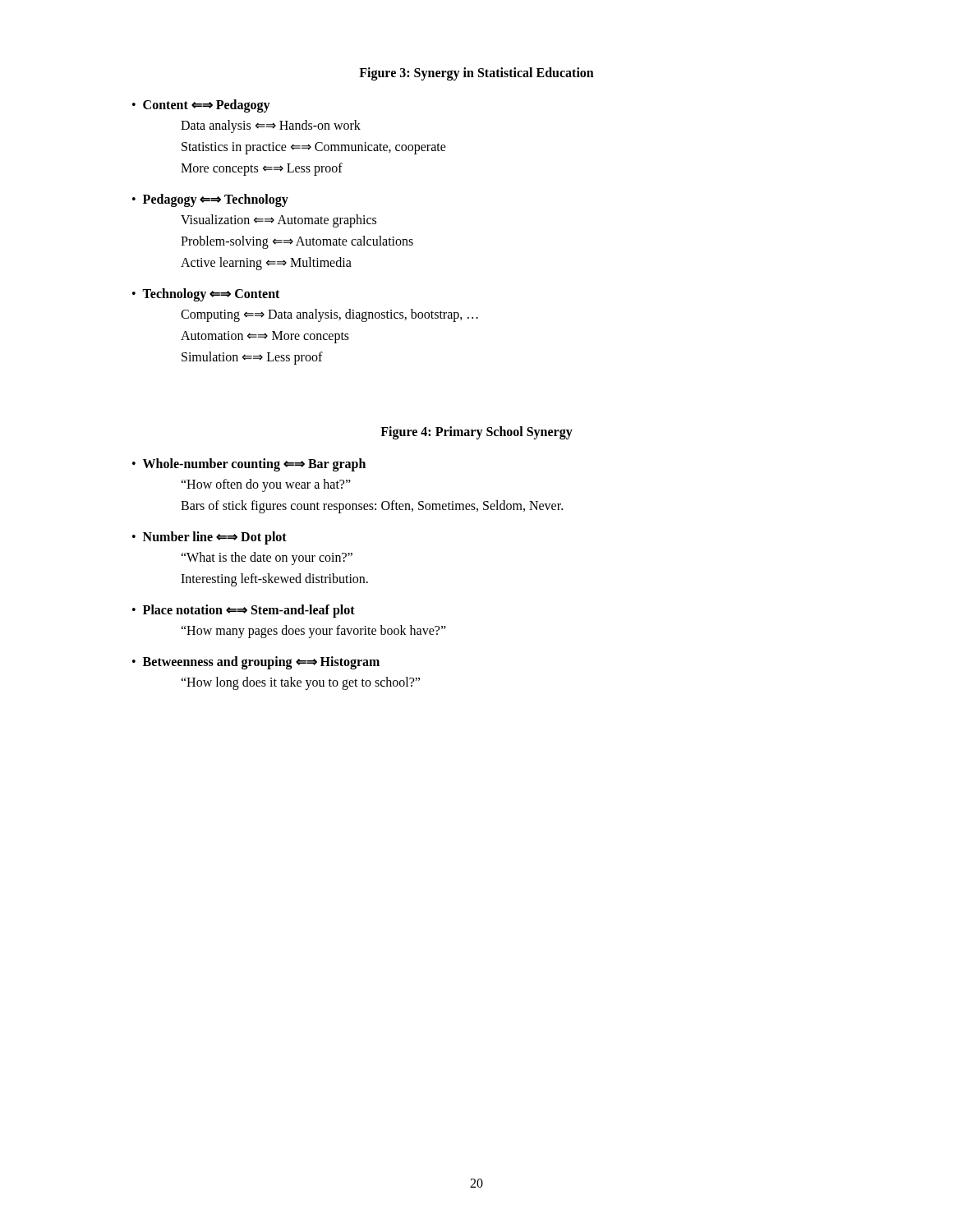Image resolution: width=953 pixels, height=1232 pixels.
Task: Click the passage that begins "Visualization ⇐⇒ Automate graphics Problem-solving ⇐⇒ Automate"
Action: (x=279, y=221)
